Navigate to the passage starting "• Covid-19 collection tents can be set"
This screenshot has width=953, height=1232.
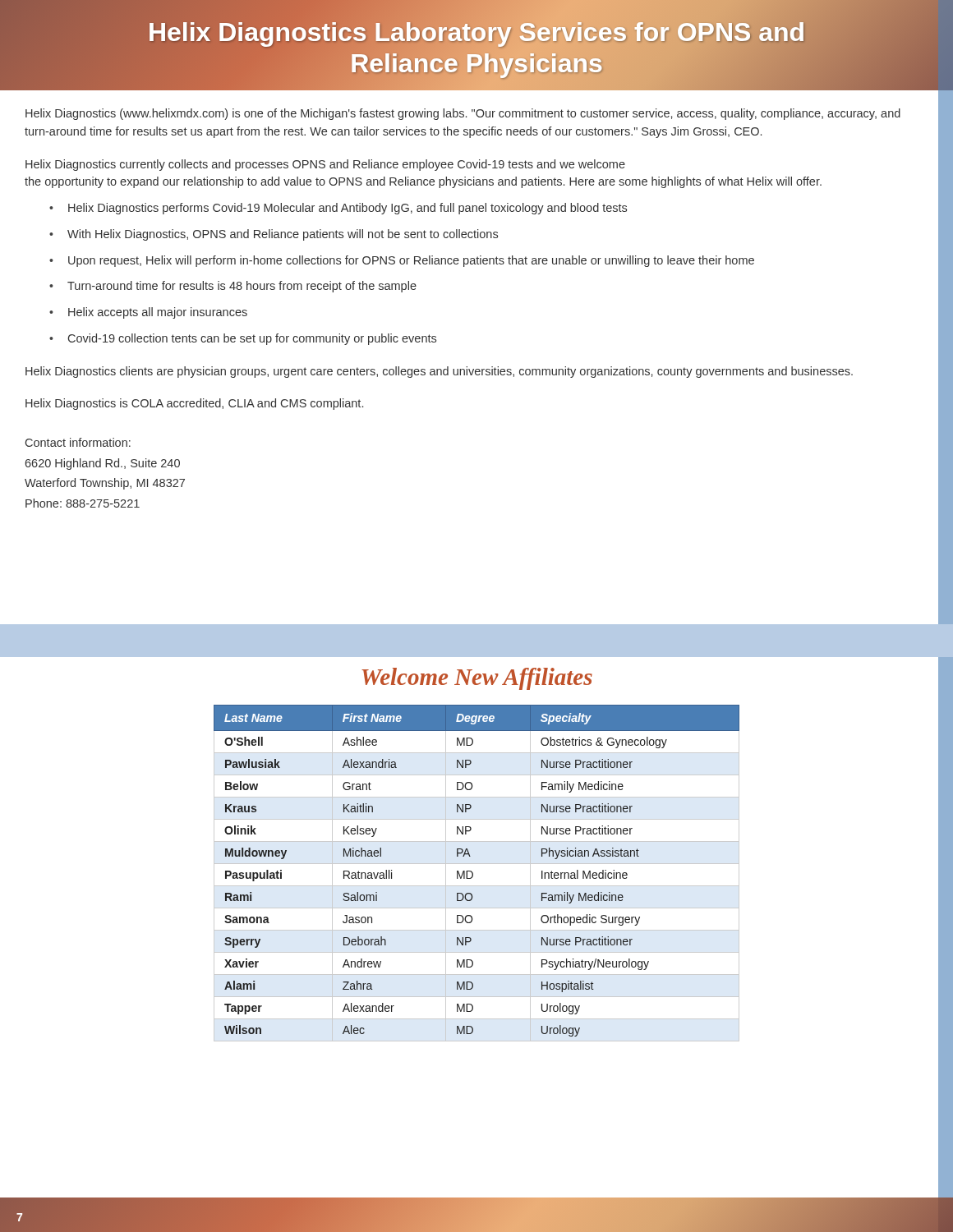[243, 339]
